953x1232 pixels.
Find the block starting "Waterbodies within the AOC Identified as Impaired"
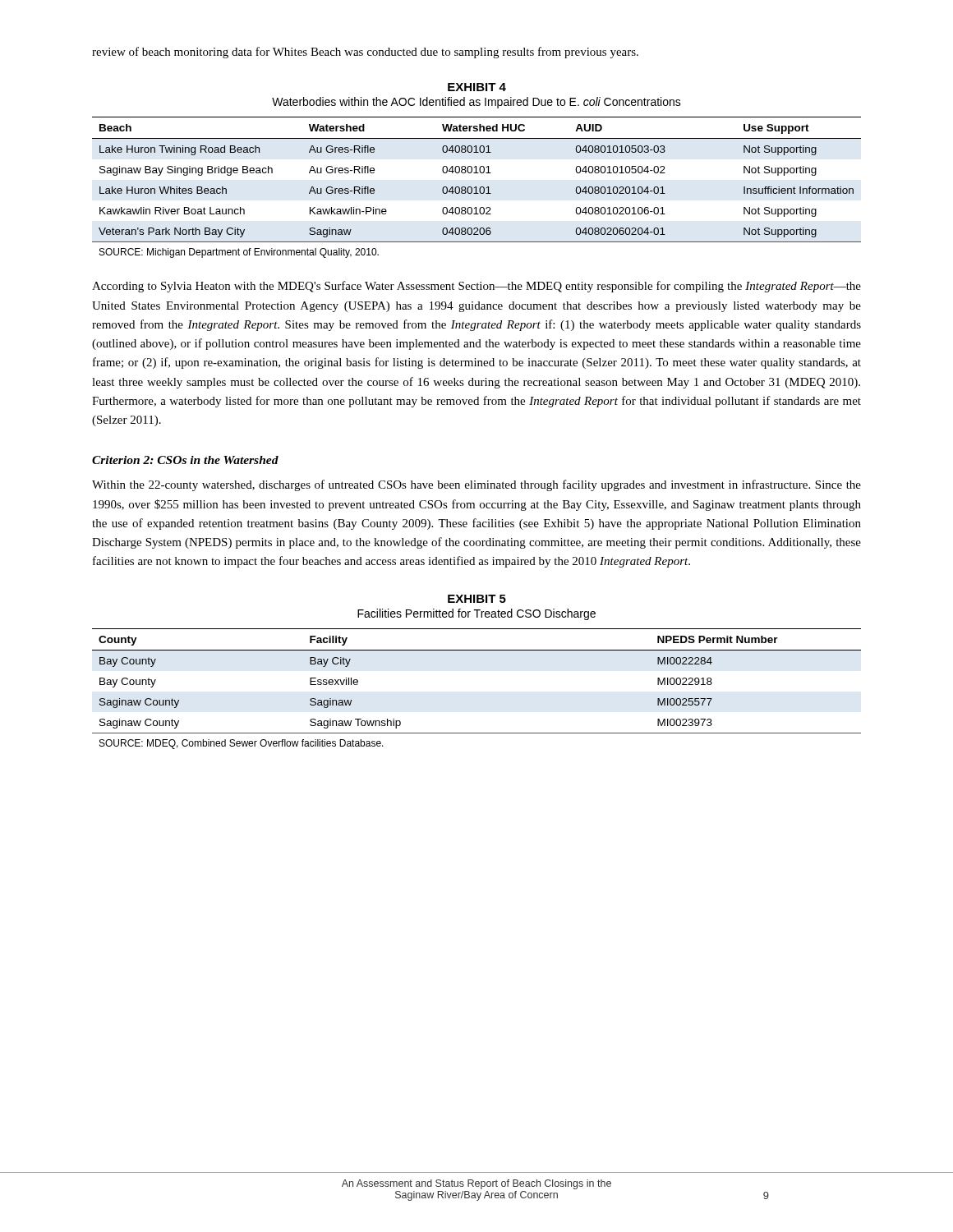pyautogui.click(x=476, y=102)
